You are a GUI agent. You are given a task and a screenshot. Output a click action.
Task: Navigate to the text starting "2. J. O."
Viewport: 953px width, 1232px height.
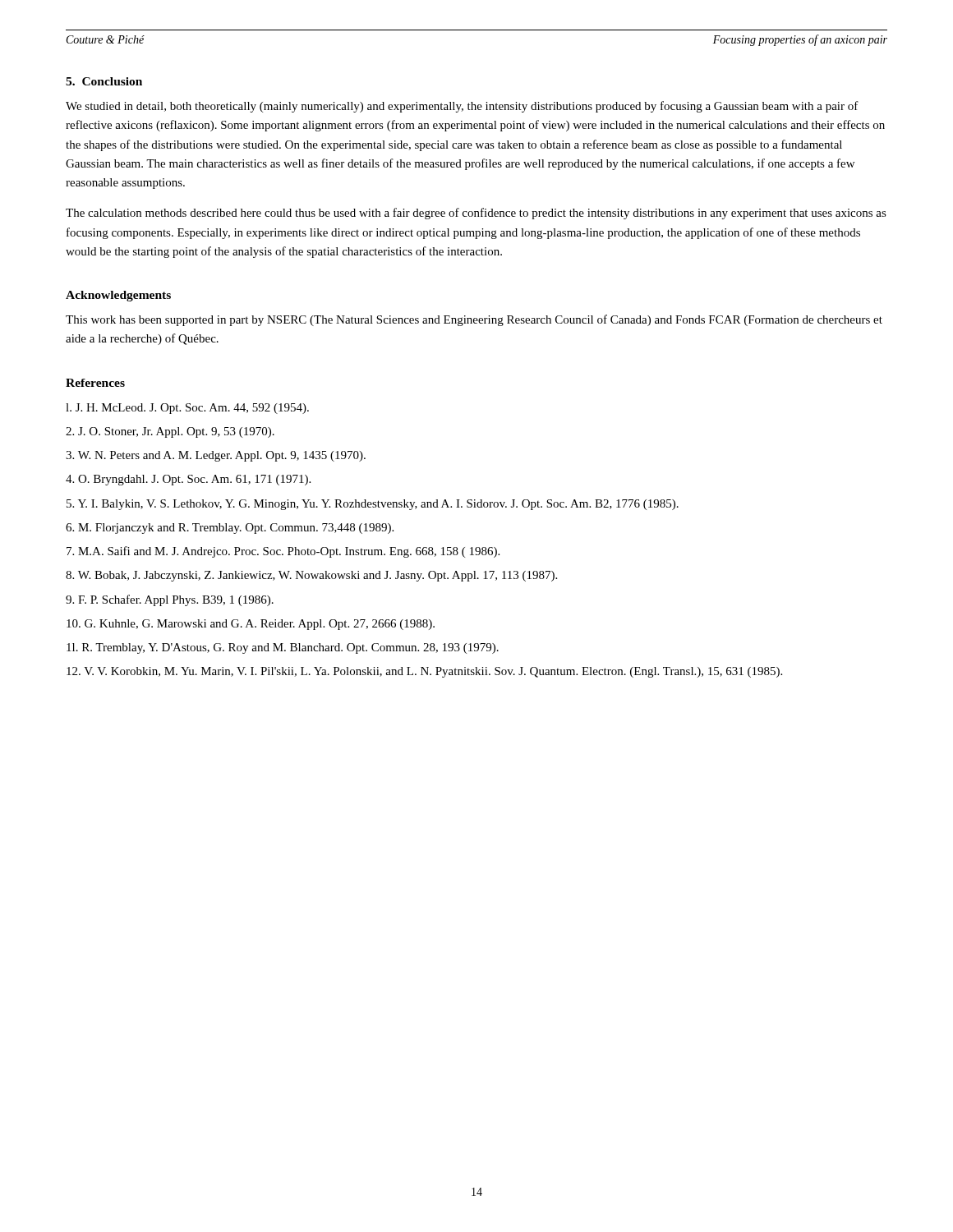click(170, 431)
